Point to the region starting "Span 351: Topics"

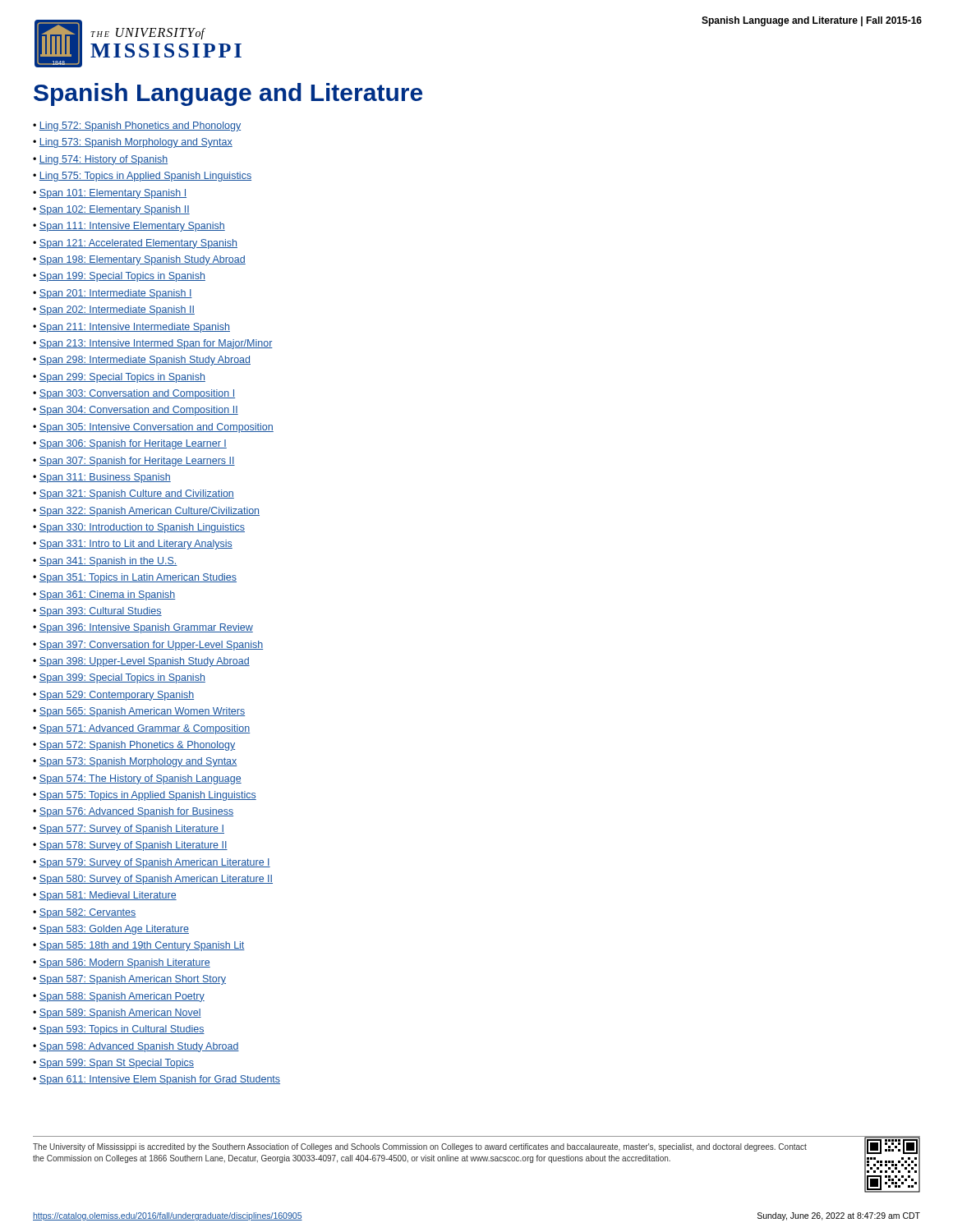(138, 578)
